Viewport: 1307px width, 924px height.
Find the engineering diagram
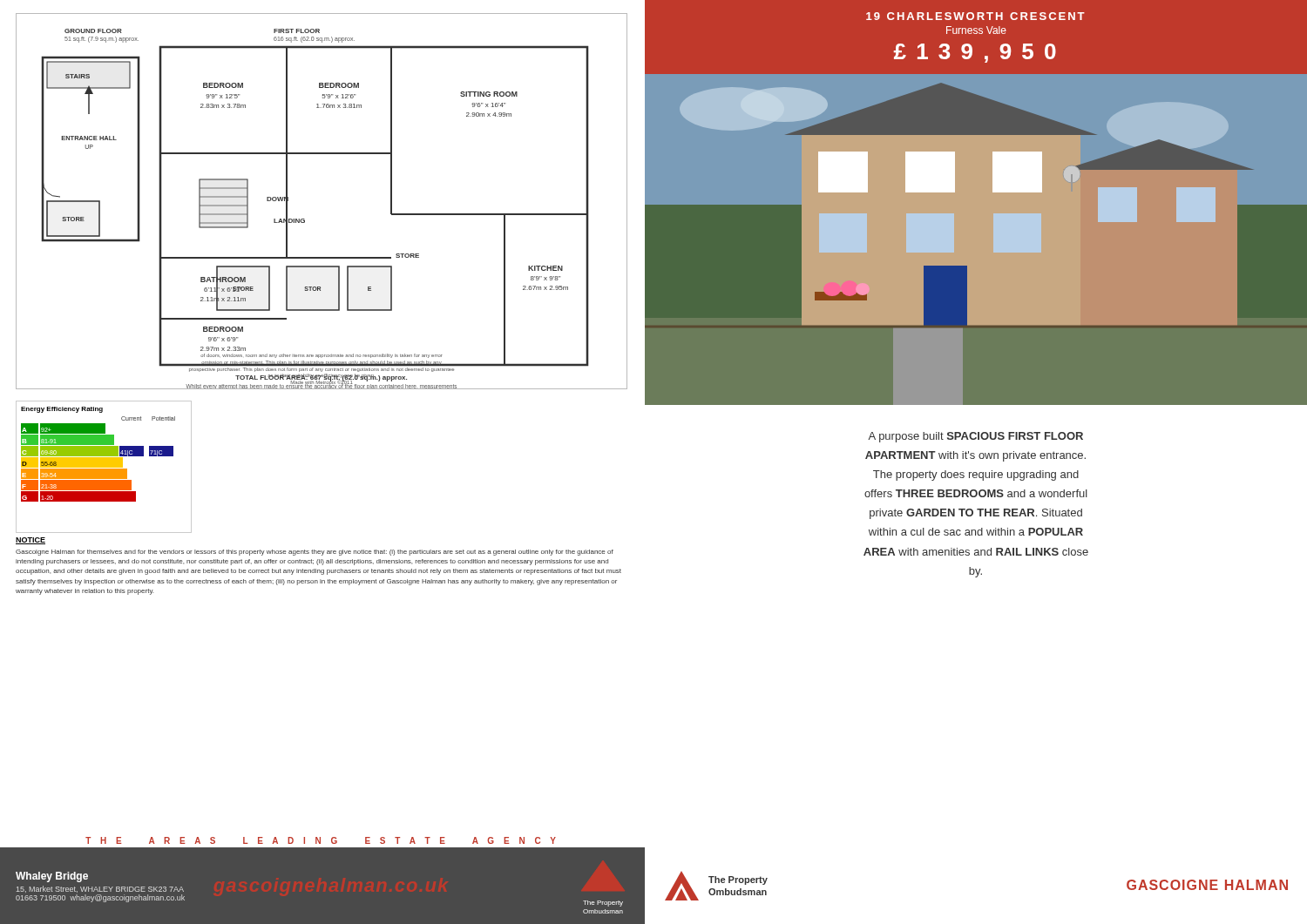322,201
